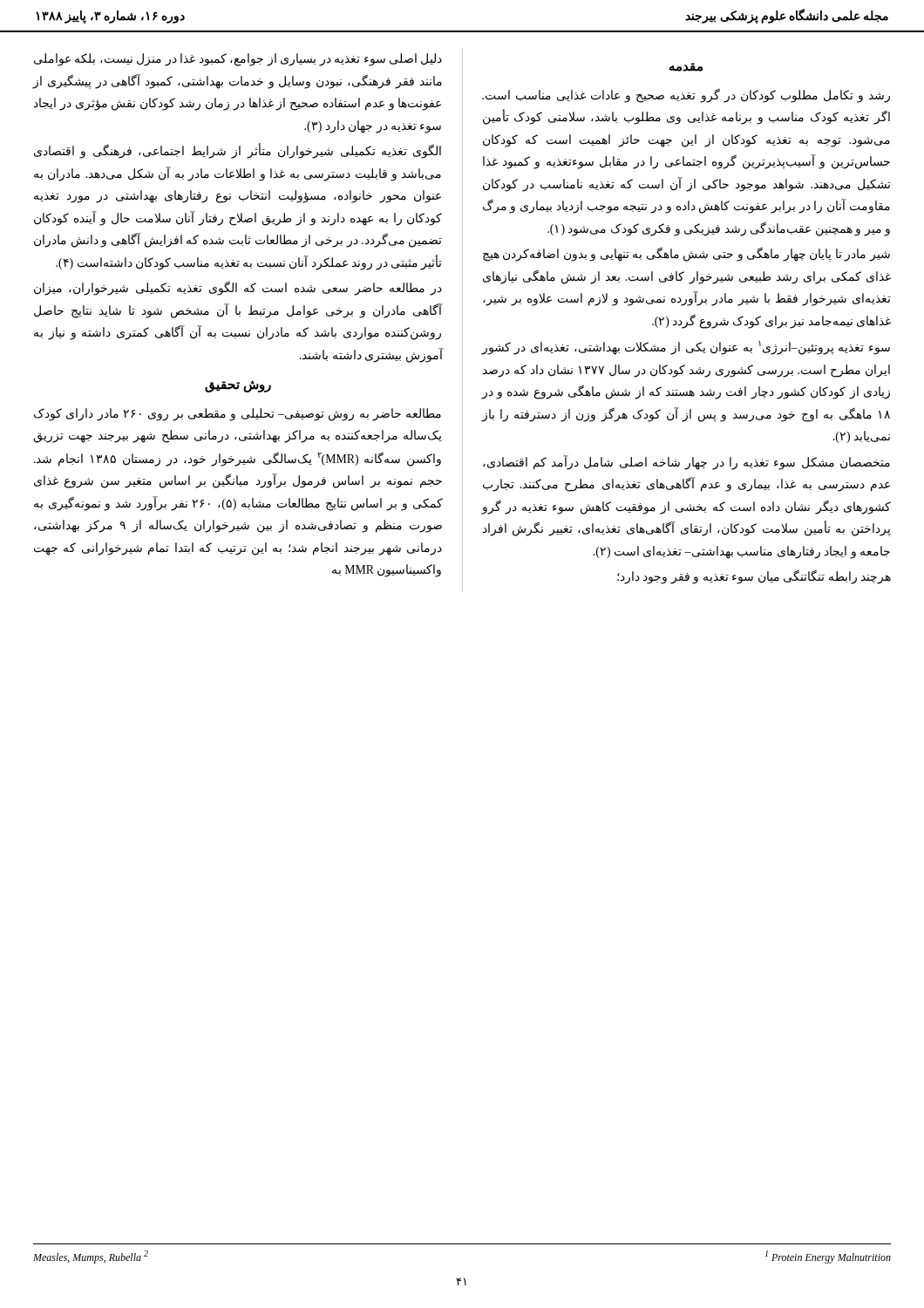Image resolution: width=924 pixels, height=1308 pixels.
Task: Select the text block with the text "متخصصان مشکل سوء تغذیه را در"
Action: (686, 507)
